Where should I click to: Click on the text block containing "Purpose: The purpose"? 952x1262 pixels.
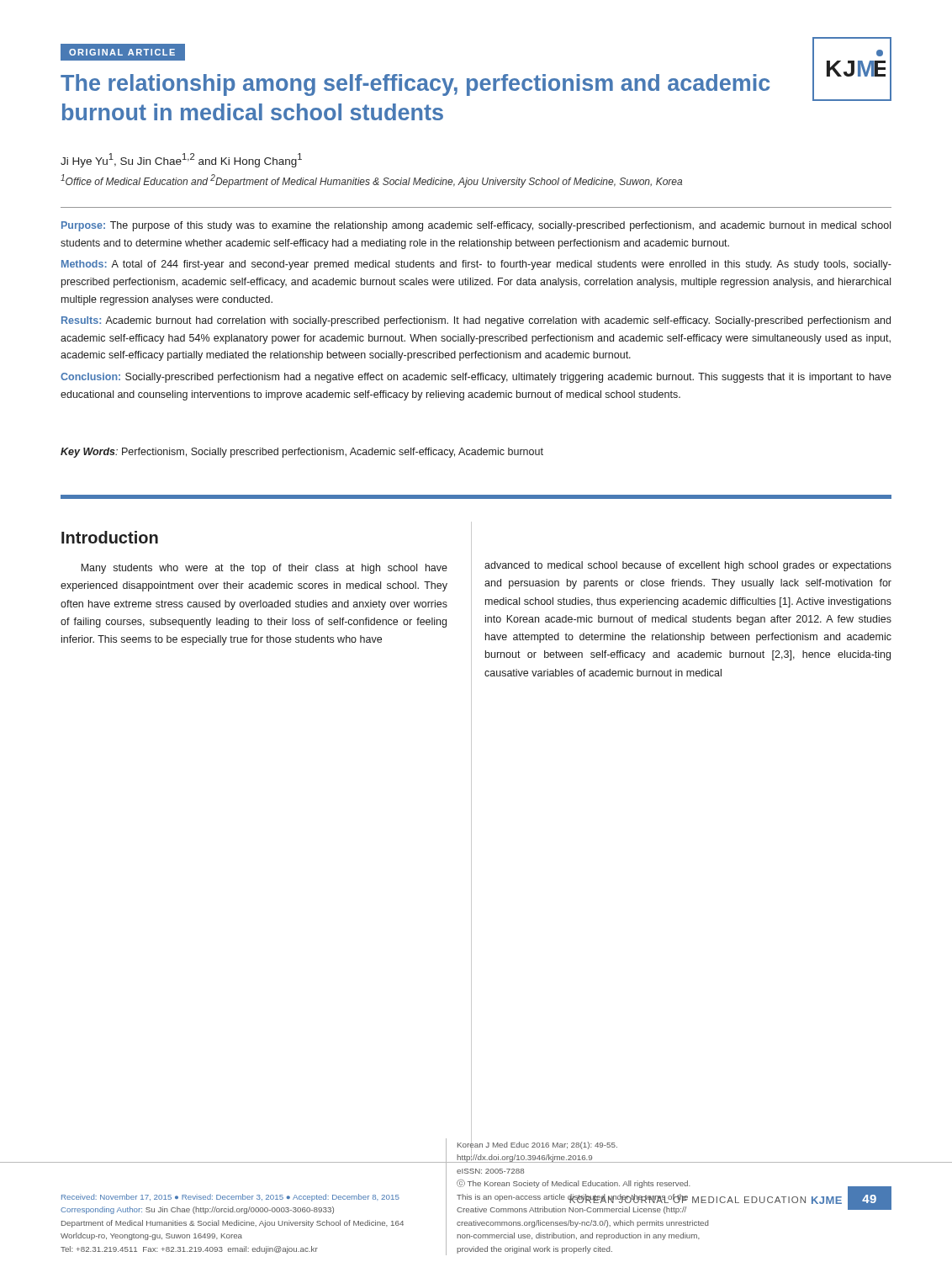click(x=476, y=310)
